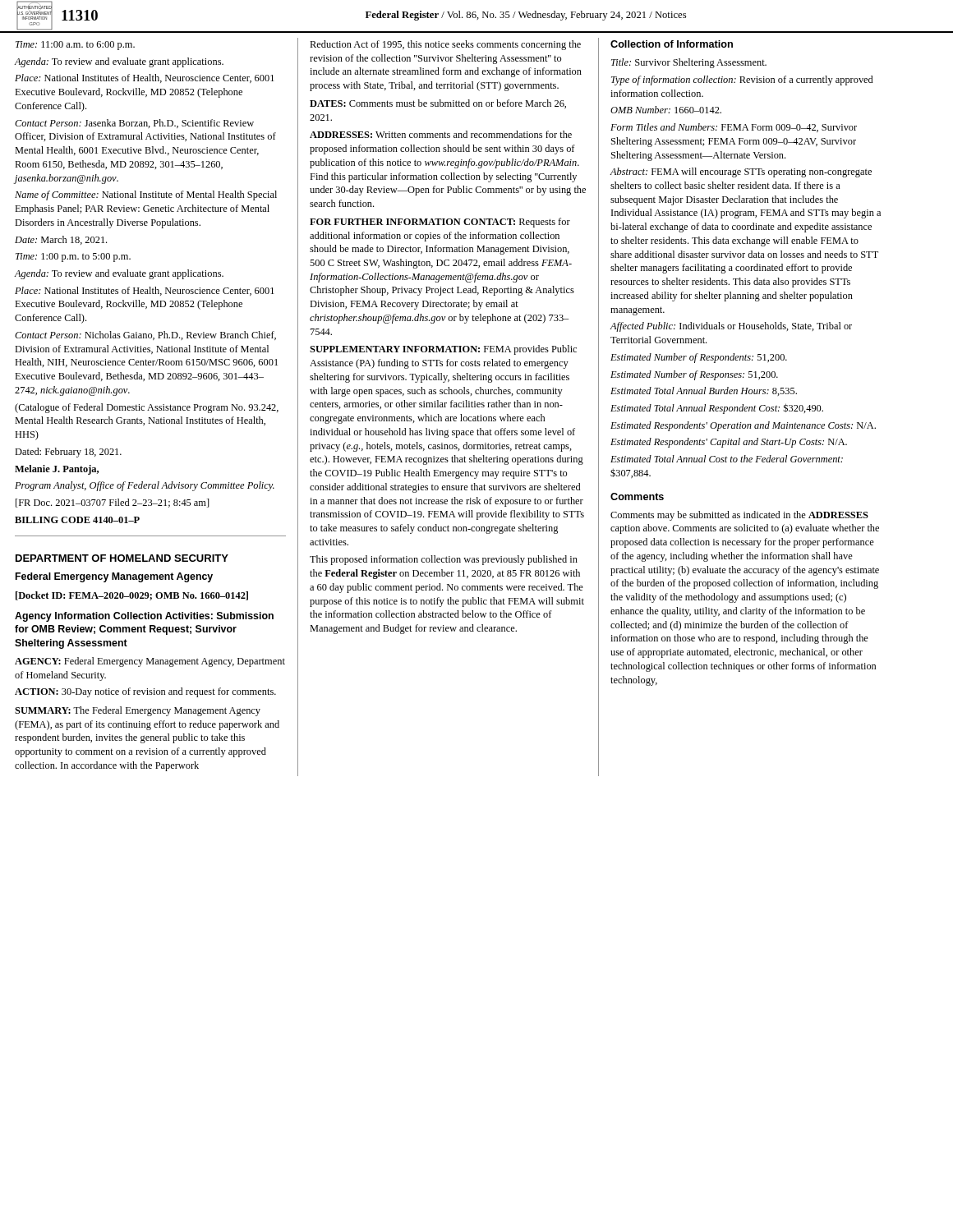Viewport: 953px width, 1232px height.
Task: Select the text block with the text "Time: 11:00 a.m. to 6:00 p.m."
Action: click(x=150, y=282)
